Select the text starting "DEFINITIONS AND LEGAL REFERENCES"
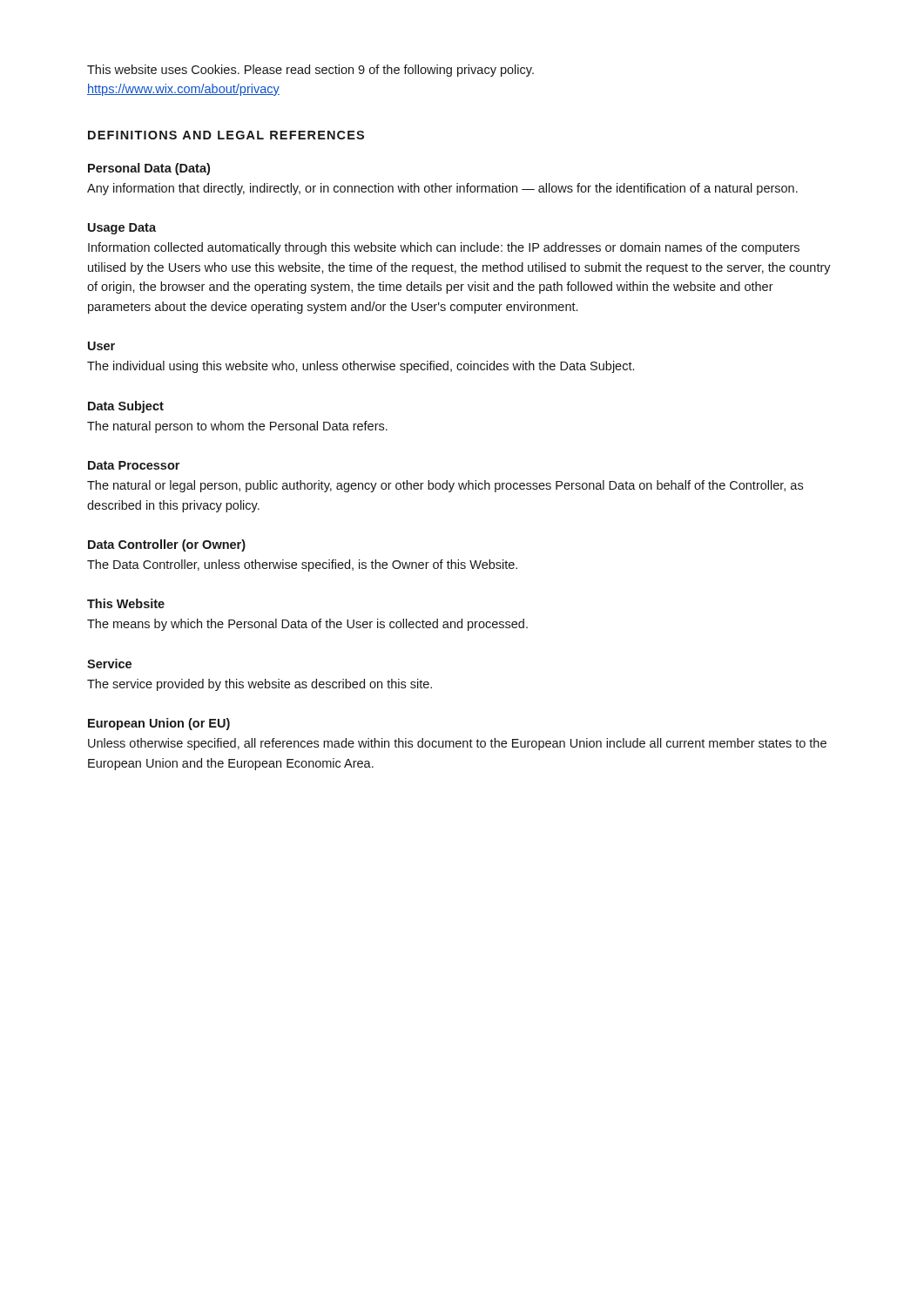Screen dimensions: 1307x924 coord(226,135)
